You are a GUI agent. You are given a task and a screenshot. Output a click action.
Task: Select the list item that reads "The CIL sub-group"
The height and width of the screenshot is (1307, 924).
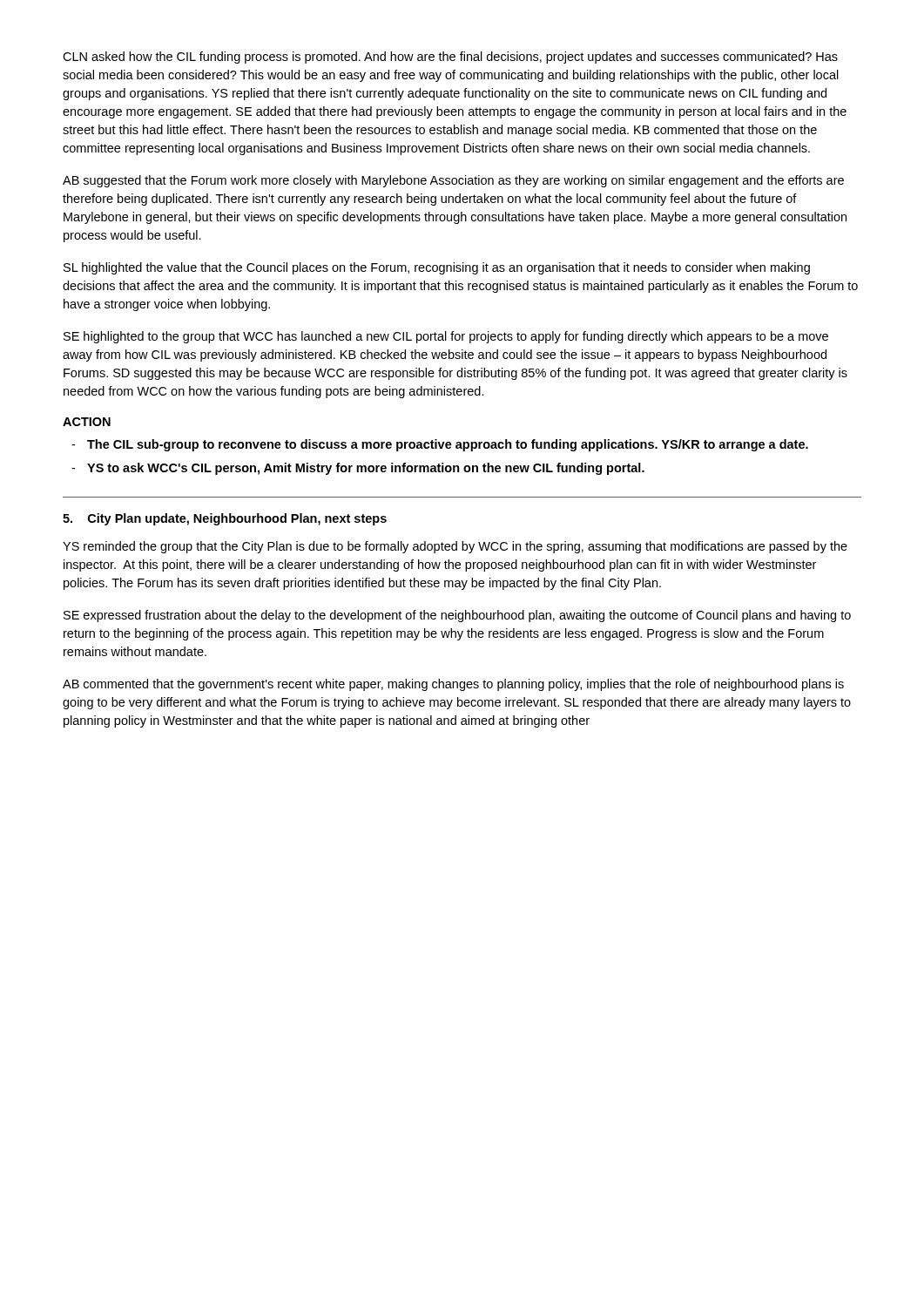coord(448,445)
